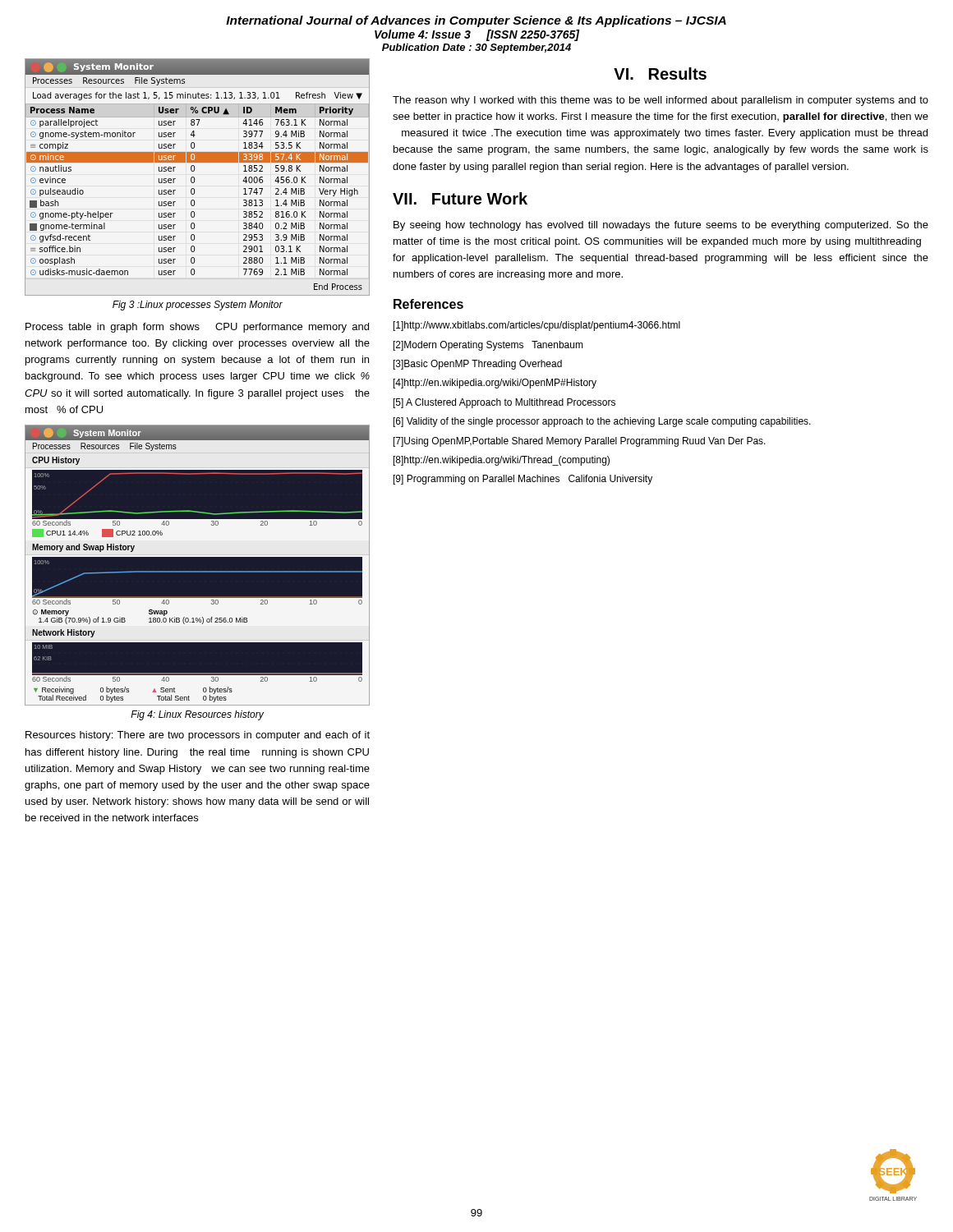Screen dimensions: 1232x953
Task: Navigate to the block starting "VI. Results"
Action: (x=661, y=74)
